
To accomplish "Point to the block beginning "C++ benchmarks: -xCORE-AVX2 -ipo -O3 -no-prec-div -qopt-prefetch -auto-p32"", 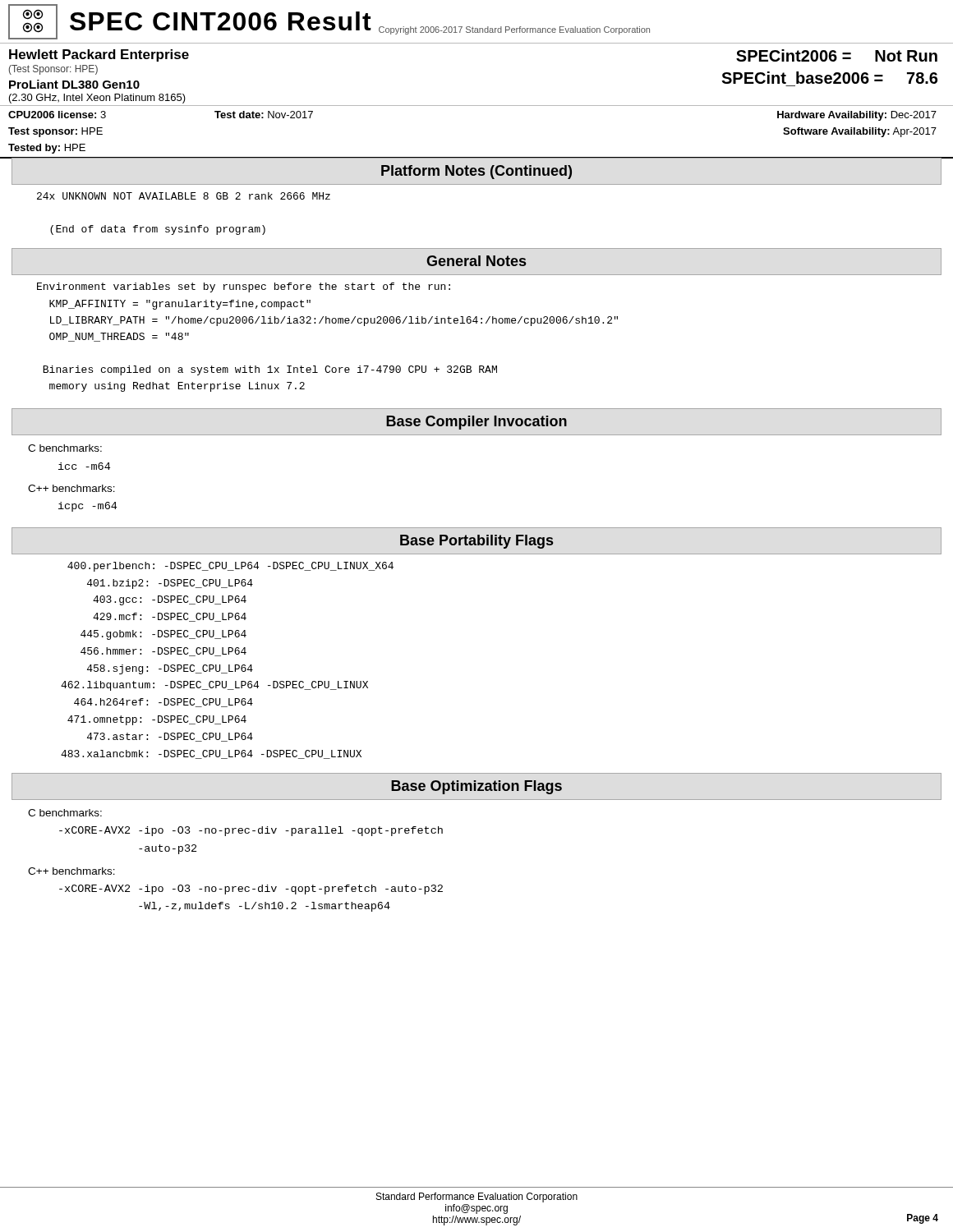I will pos(236,890).
